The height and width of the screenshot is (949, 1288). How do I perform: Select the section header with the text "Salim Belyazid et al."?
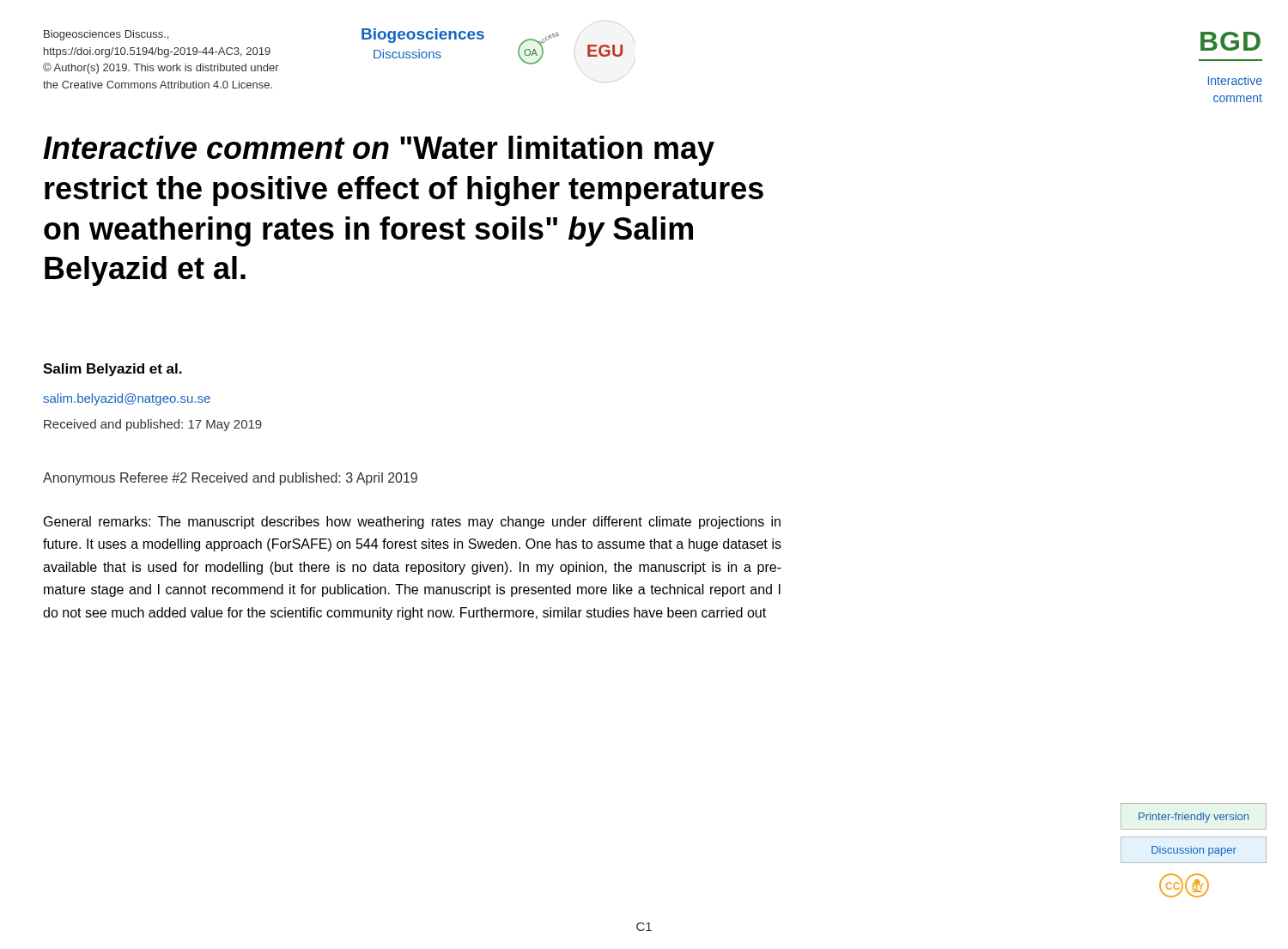tap(113, 369)
